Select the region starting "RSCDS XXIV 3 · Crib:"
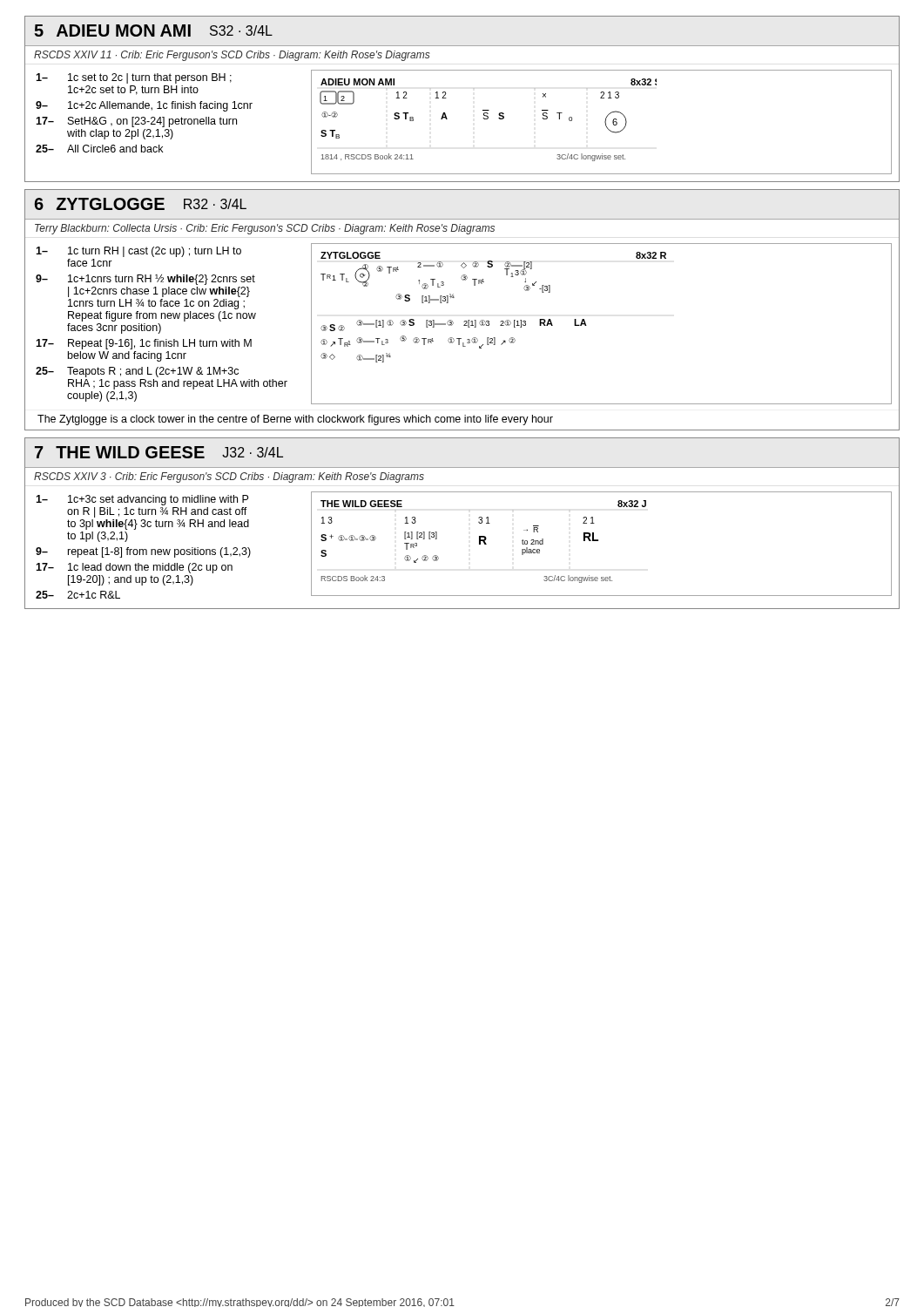This screenshot has height=1307, width=924. 229,477
